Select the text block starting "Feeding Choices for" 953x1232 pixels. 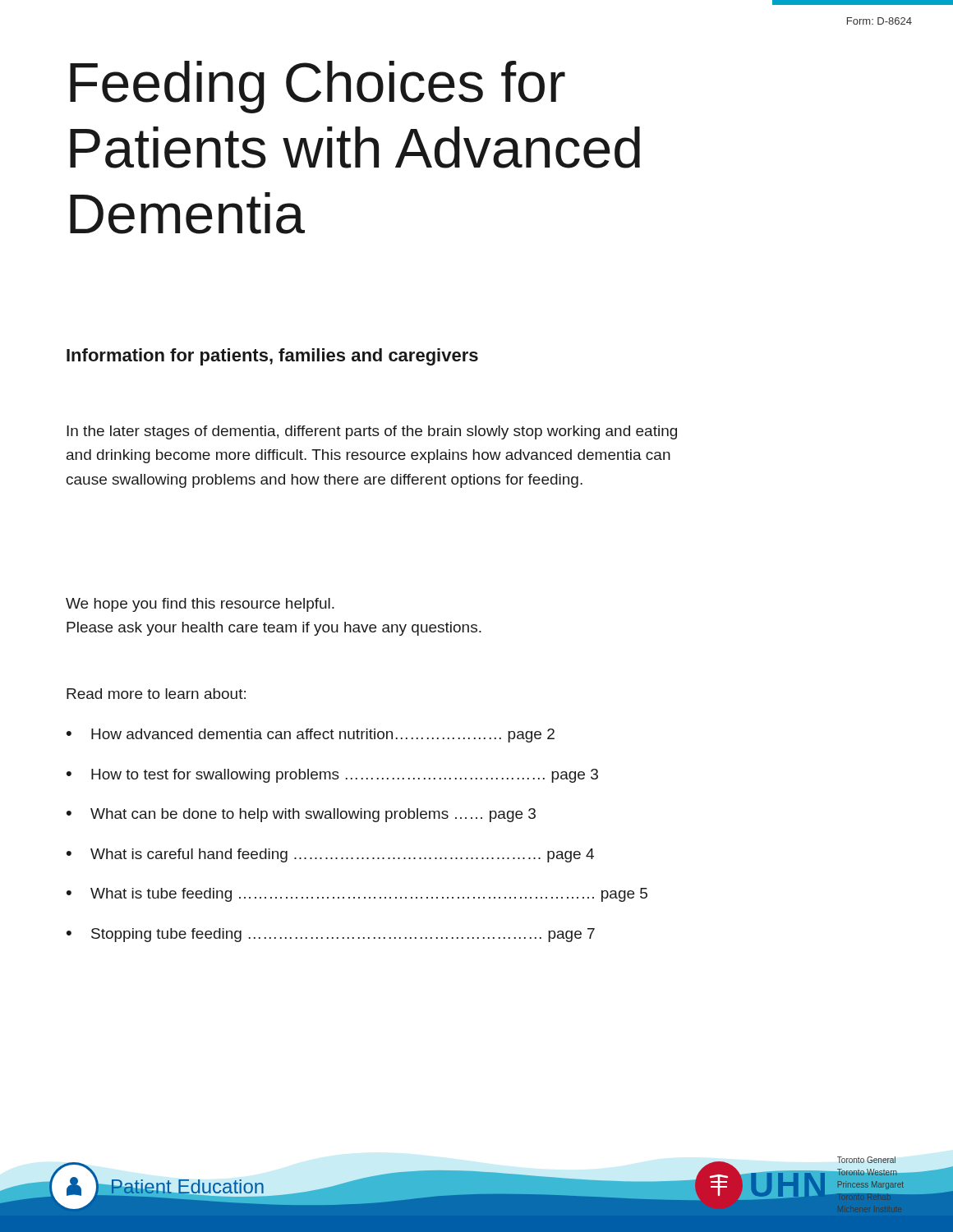pos(374,148)
